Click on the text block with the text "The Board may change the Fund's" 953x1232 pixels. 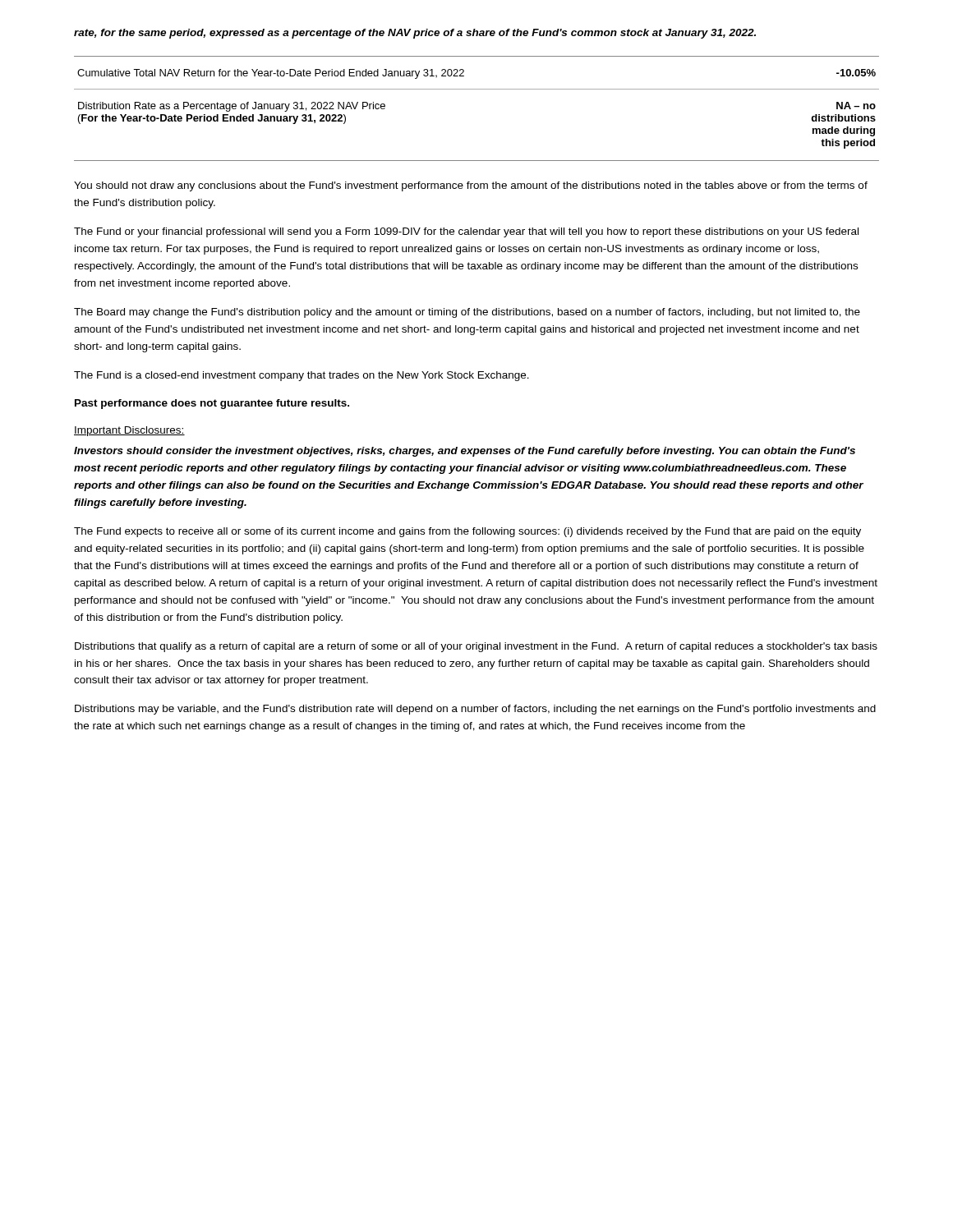coord(467,329)
